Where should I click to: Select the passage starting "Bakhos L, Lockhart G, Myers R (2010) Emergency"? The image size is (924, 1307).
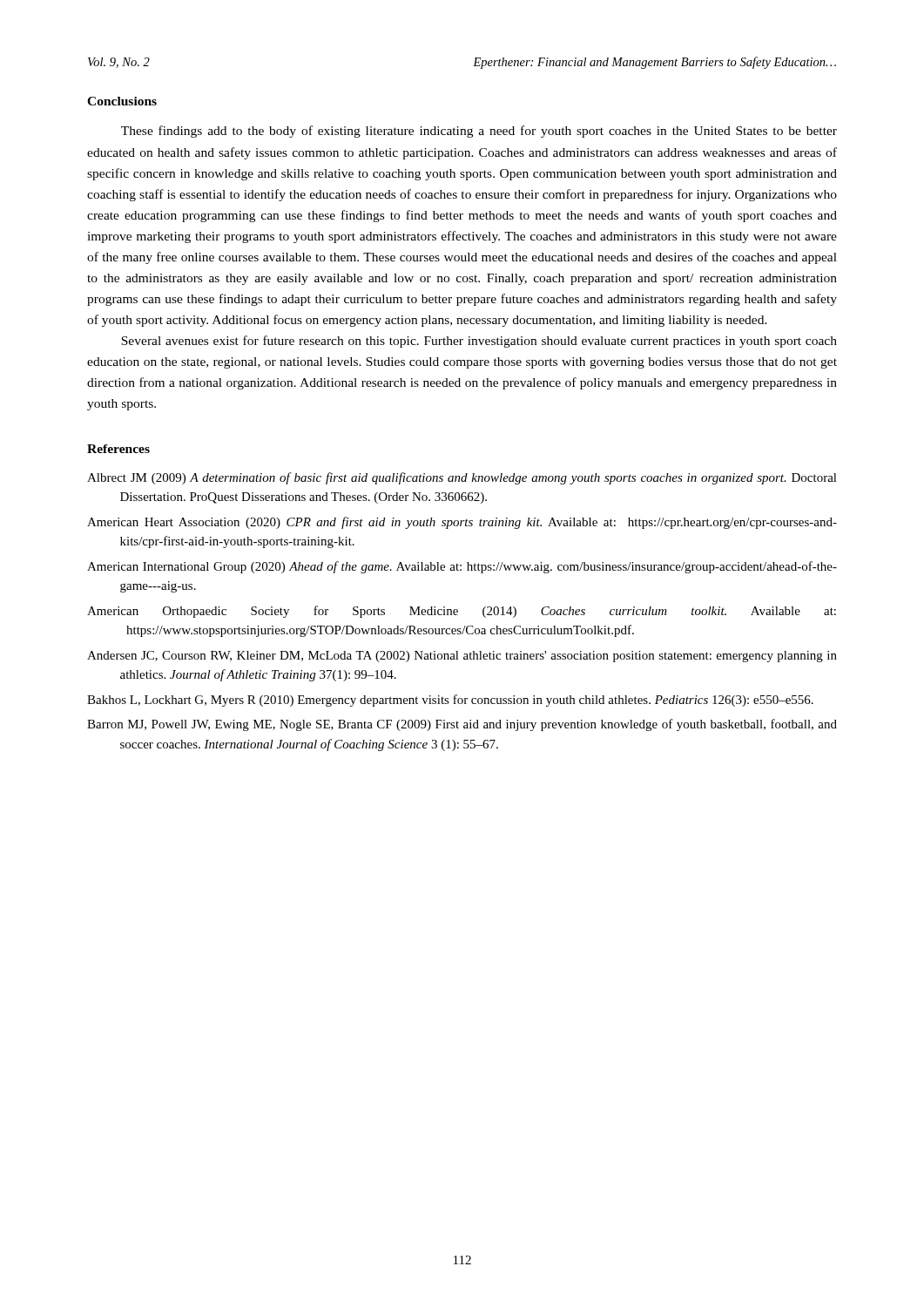pos(450,699)
